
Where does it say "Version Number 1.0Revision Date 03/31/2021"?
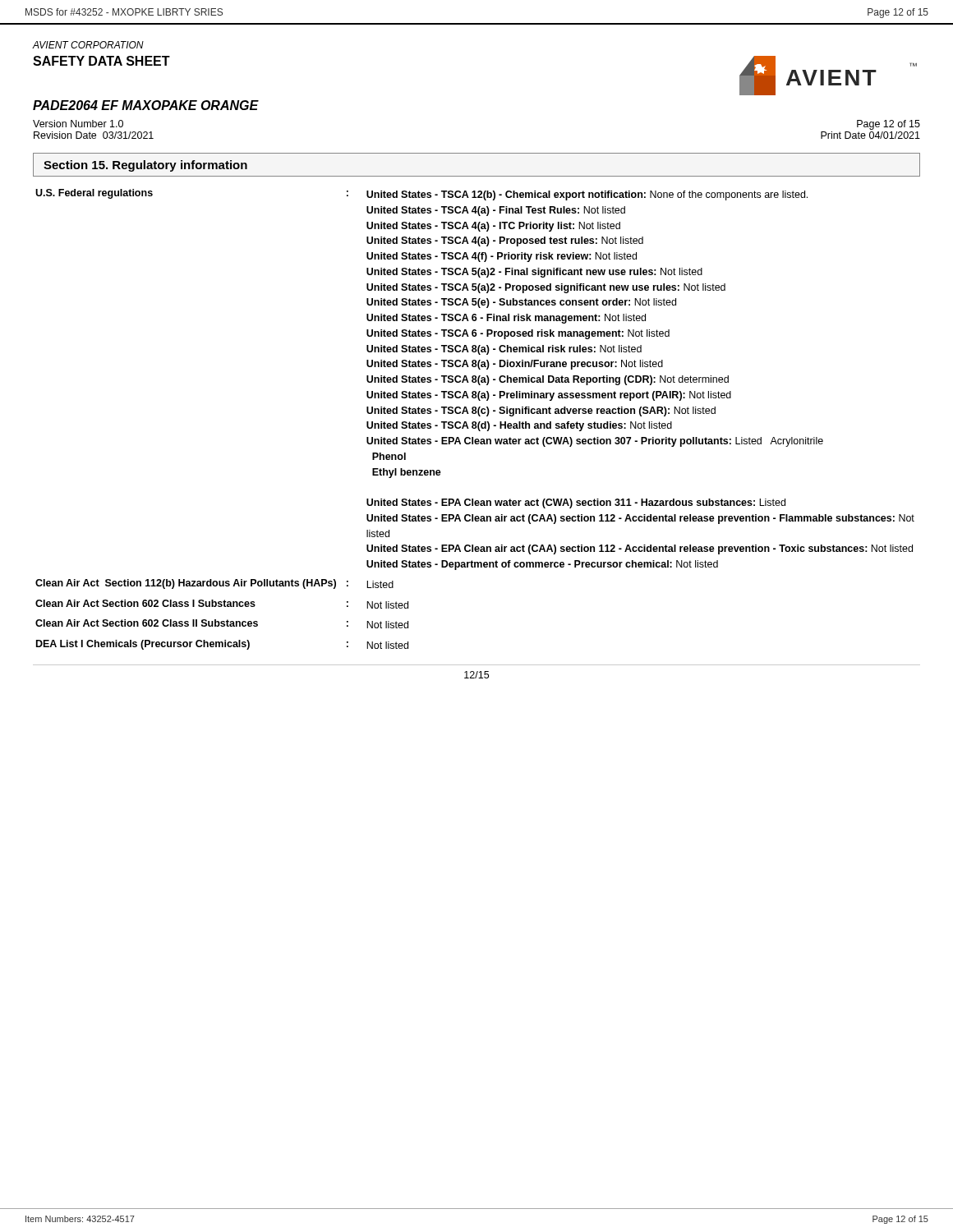coord(93,130)
